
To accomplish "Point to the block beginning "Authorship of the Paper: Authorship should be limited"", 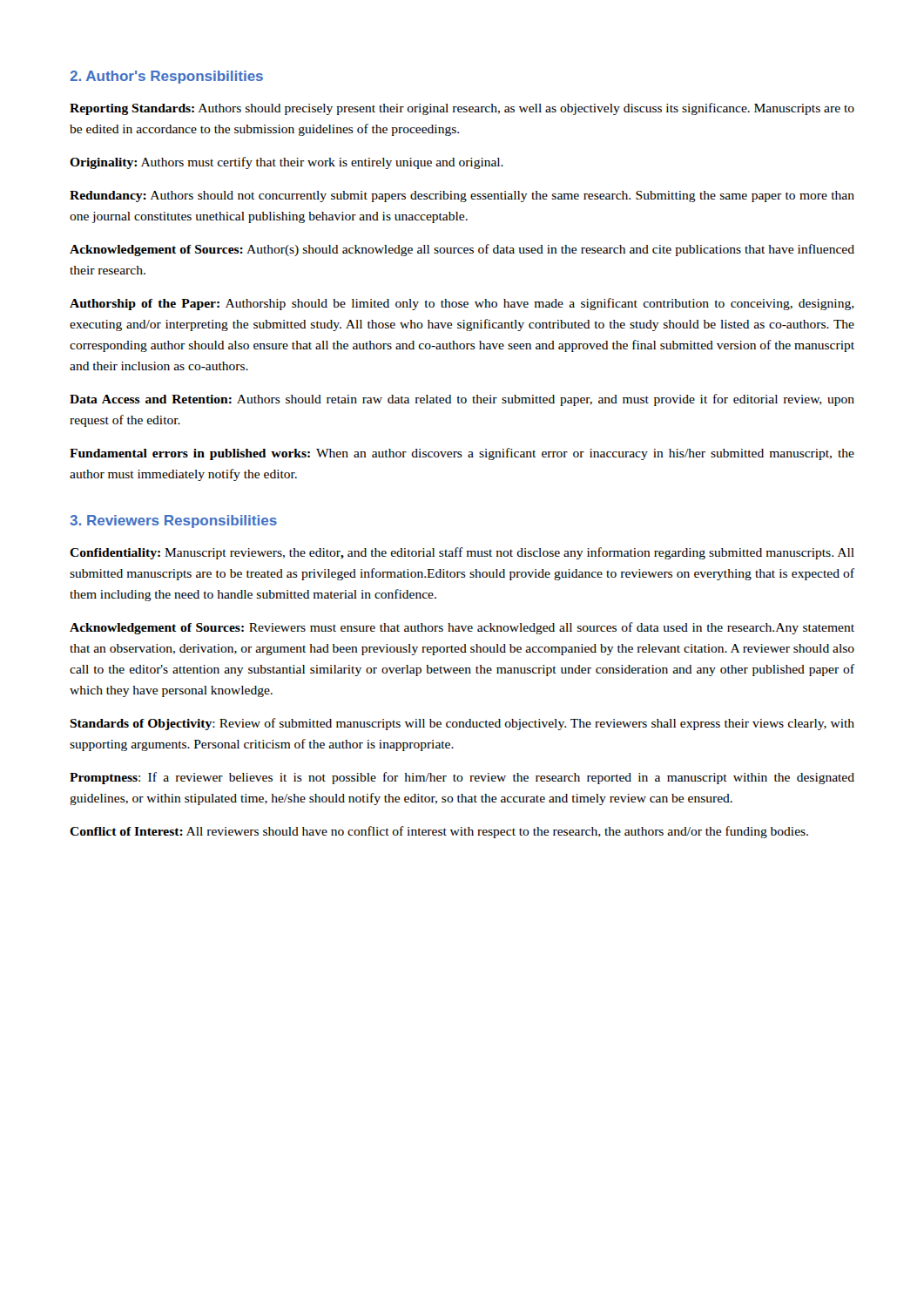I will [x=462, y=334].
